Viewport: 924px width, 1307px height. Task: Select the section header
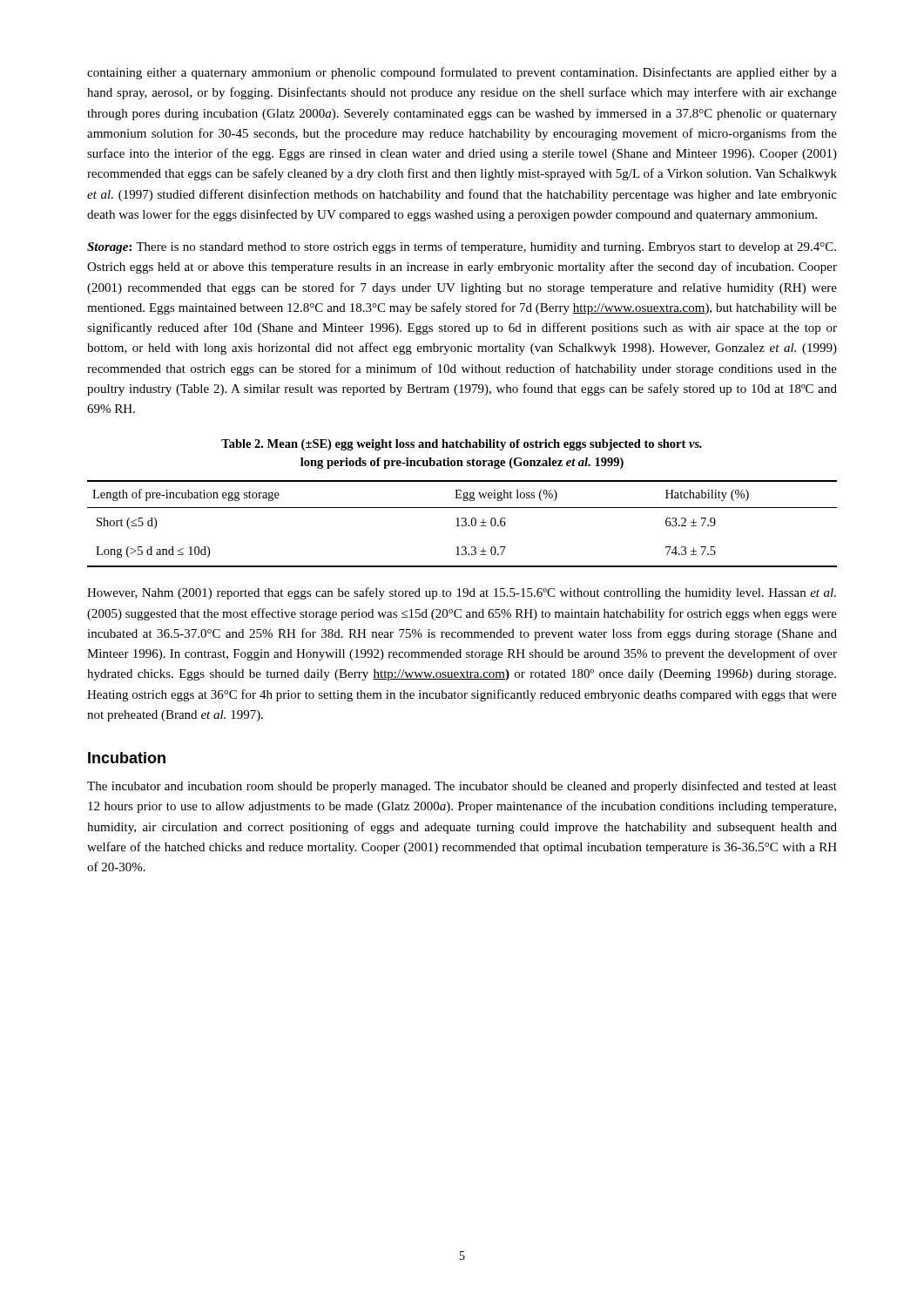point(127,758)
